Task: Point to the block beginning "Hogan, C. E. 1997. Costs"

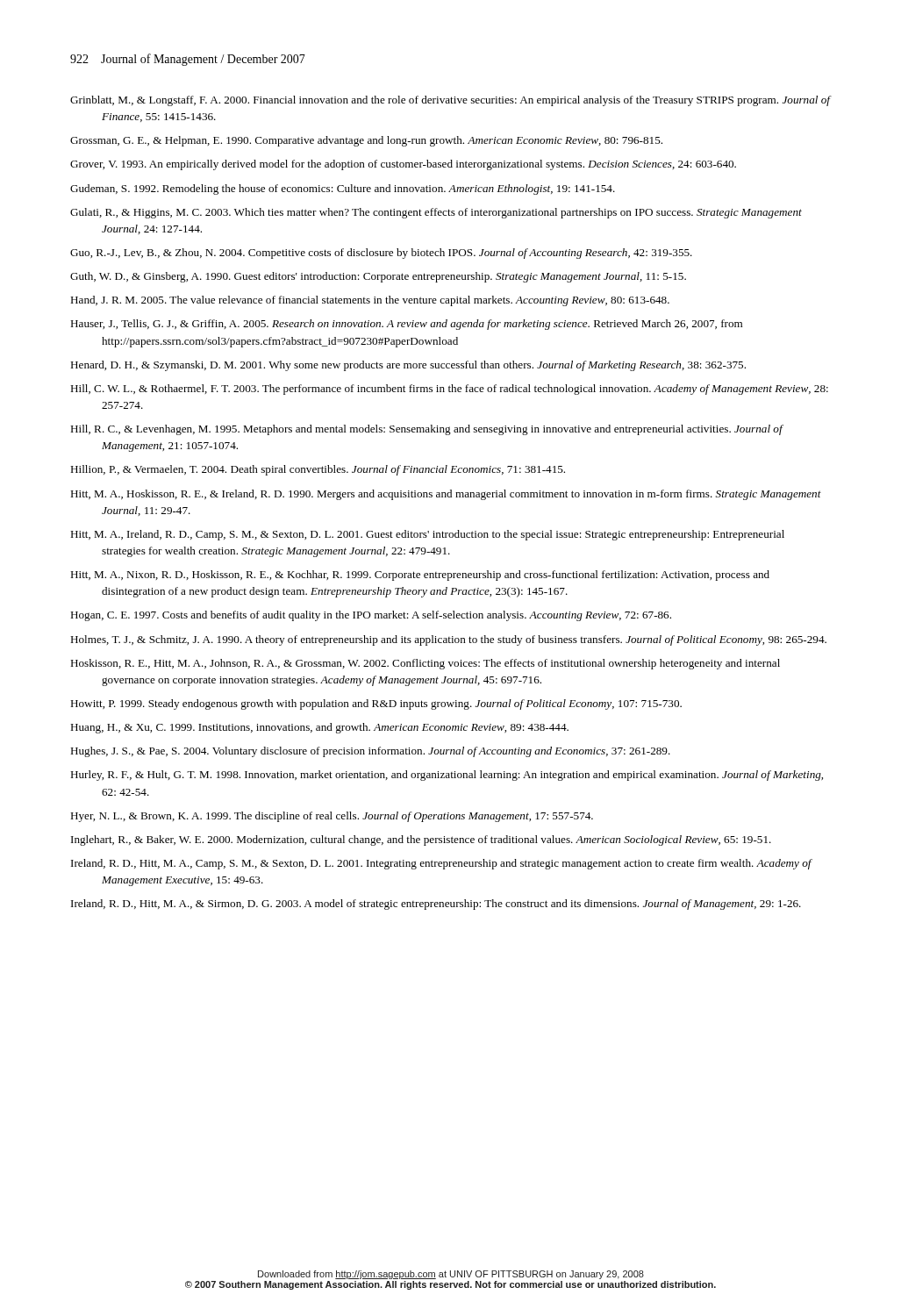Action: [x=371, y=615]
